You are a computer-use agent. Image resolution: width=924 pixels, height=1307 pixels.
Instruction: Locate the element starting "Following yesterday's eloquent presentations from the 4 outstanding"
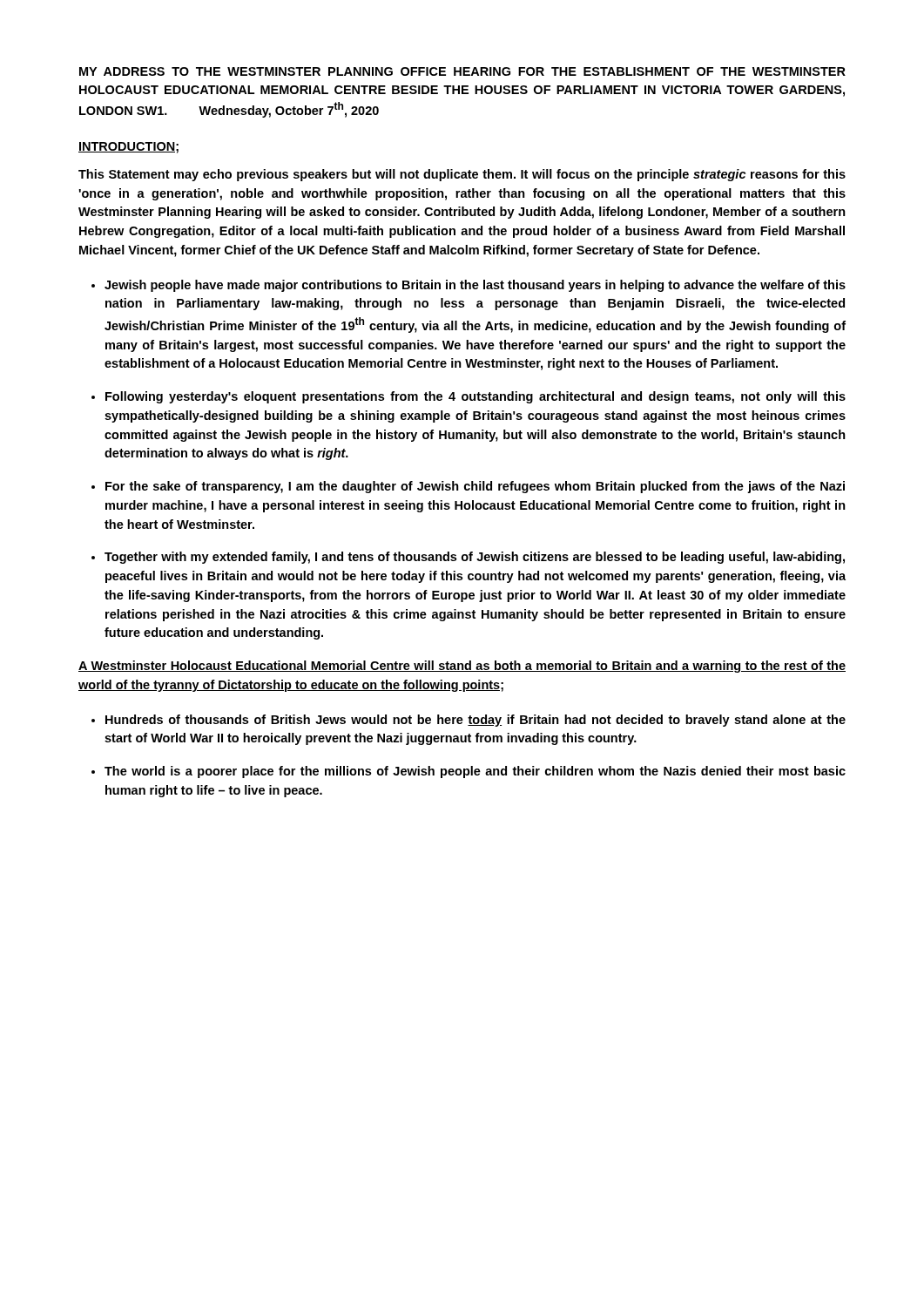point(475,426)
